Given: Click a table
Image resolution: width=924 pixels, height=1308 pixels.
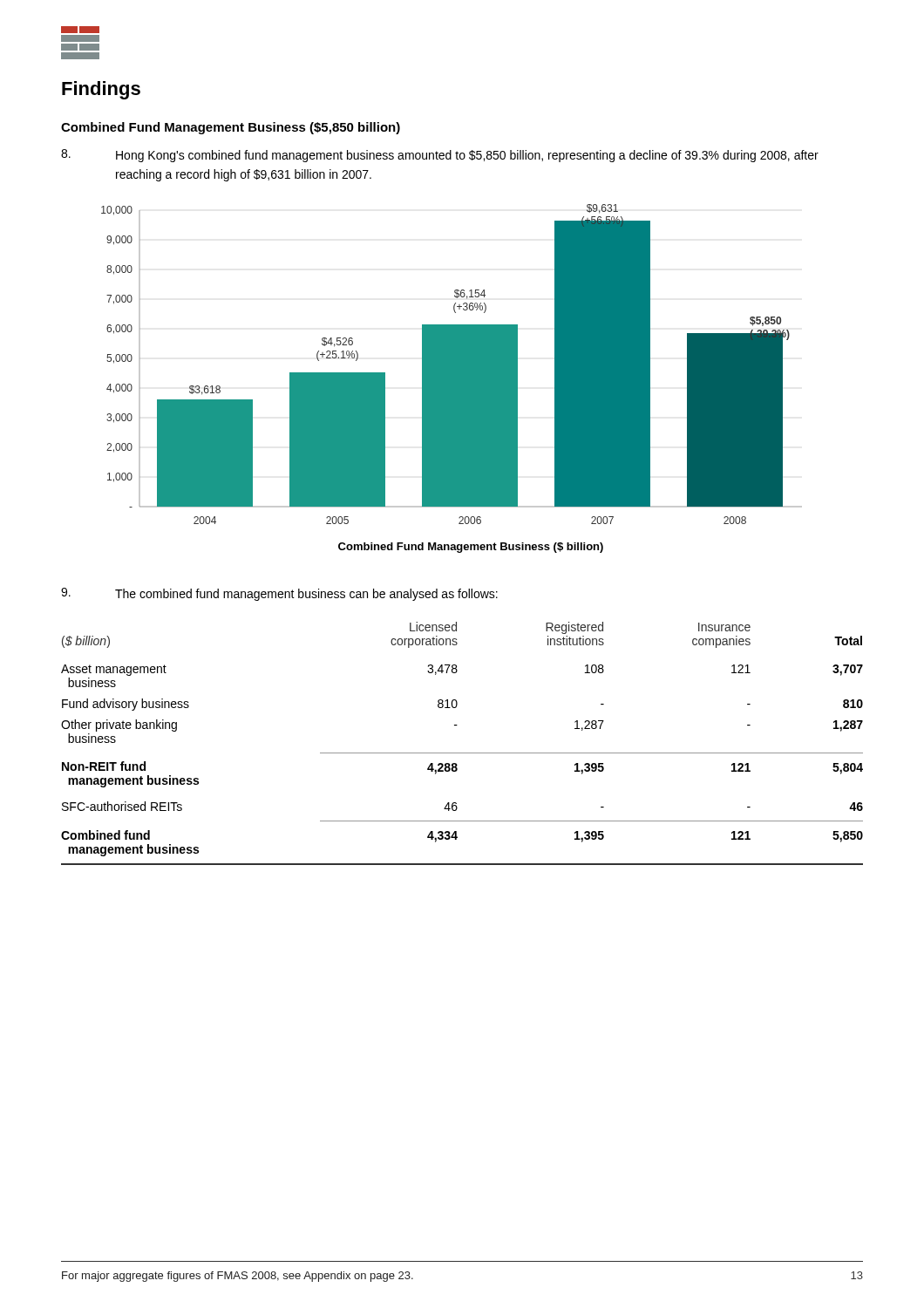Looking at the screenshot, I should (x=462, y=741).
